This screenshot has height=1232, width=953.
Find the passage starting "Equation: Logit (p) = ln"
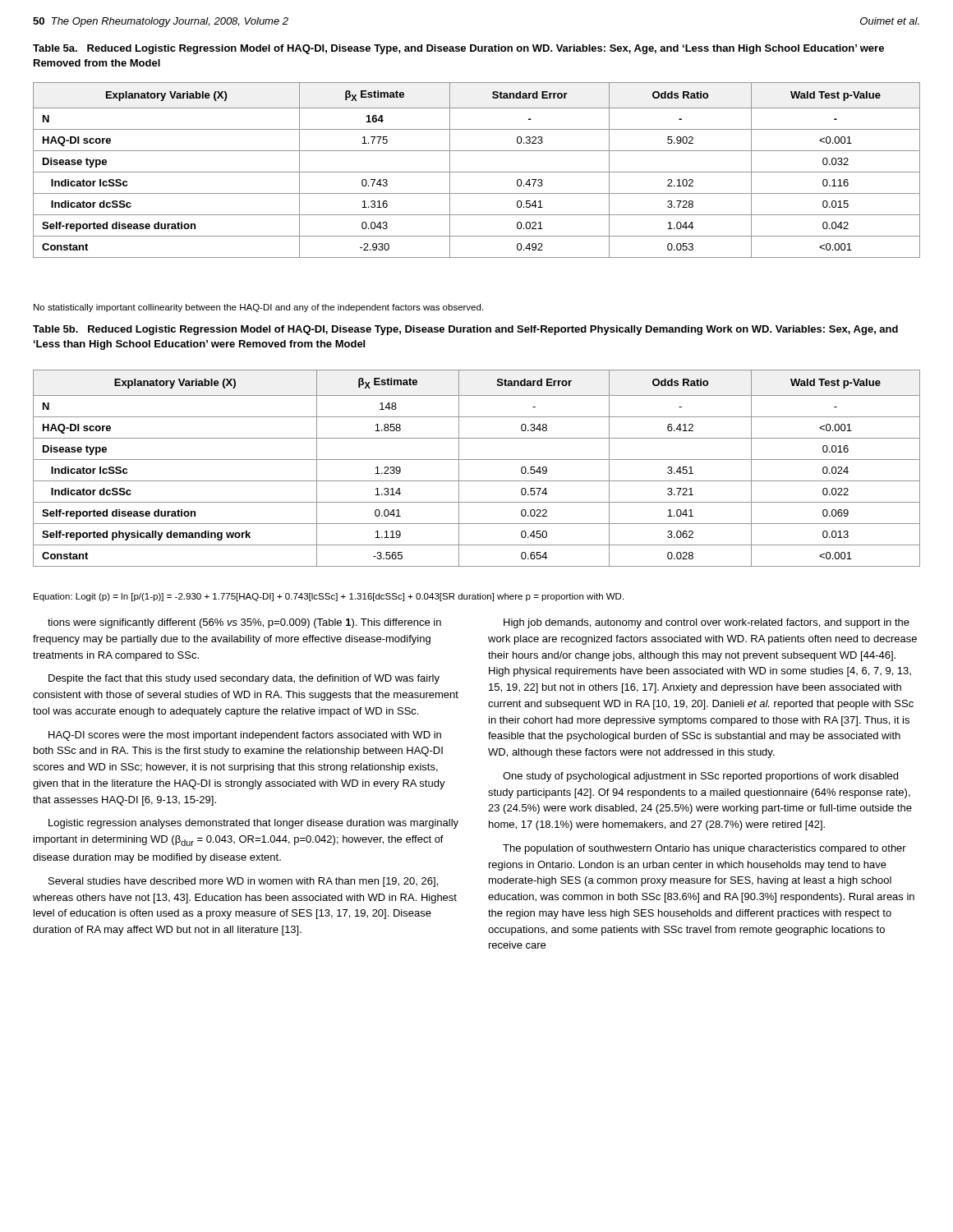click(x=329, y=596)
